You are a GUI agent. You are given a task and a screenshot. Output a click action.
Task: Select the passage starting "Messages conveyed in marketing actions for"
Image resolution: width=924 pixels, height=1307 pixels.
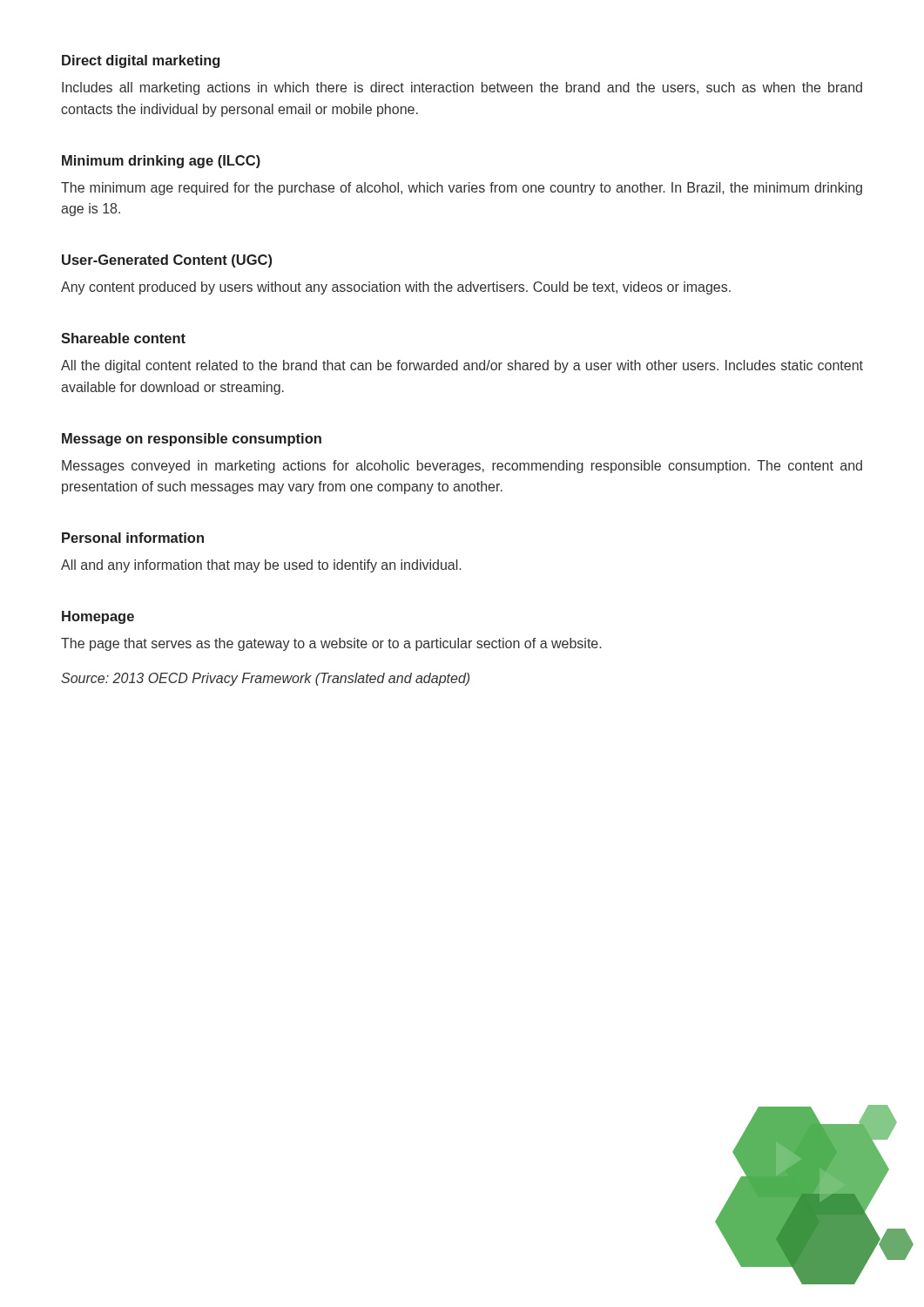pyautogui.click(x=462, y=476)
